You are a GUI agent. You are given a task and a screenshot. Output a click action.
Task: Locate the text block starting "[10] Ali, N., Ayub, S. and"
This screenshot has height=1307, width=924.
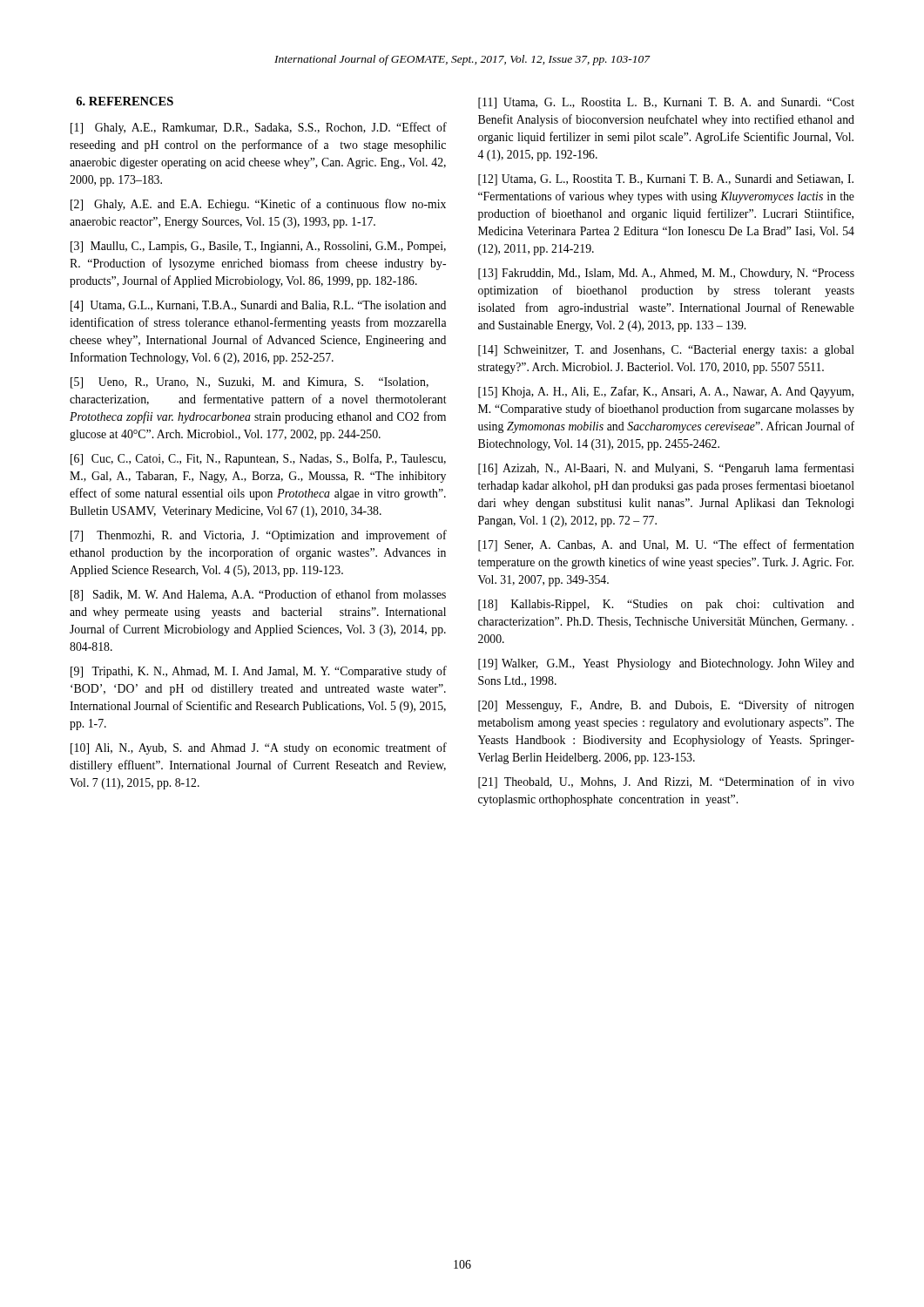click(258, 765)
